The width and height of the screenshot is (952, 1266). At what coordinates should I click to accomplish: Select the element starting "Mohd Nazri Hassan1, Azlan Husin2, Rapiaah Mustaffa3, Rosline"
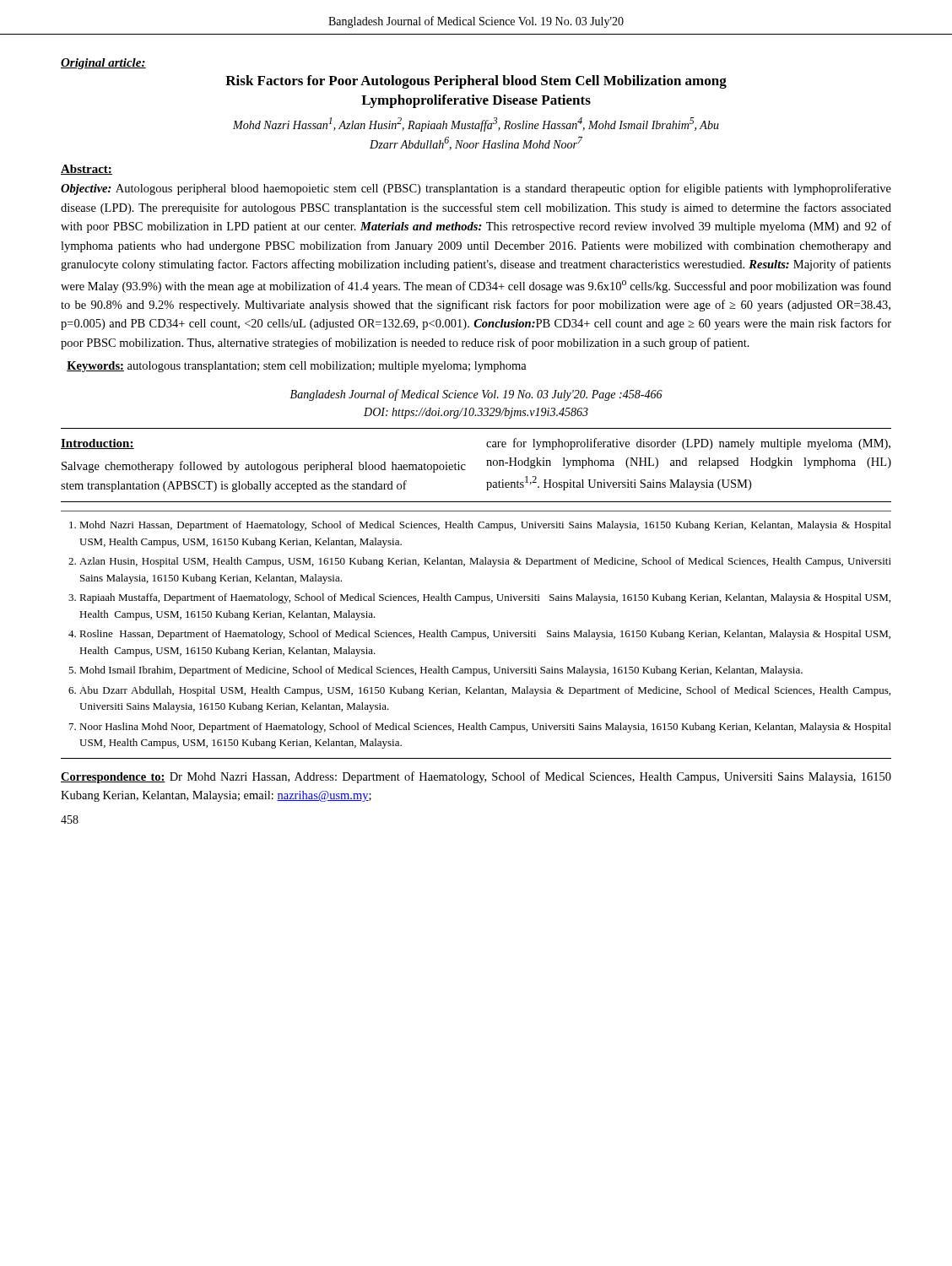476,133
